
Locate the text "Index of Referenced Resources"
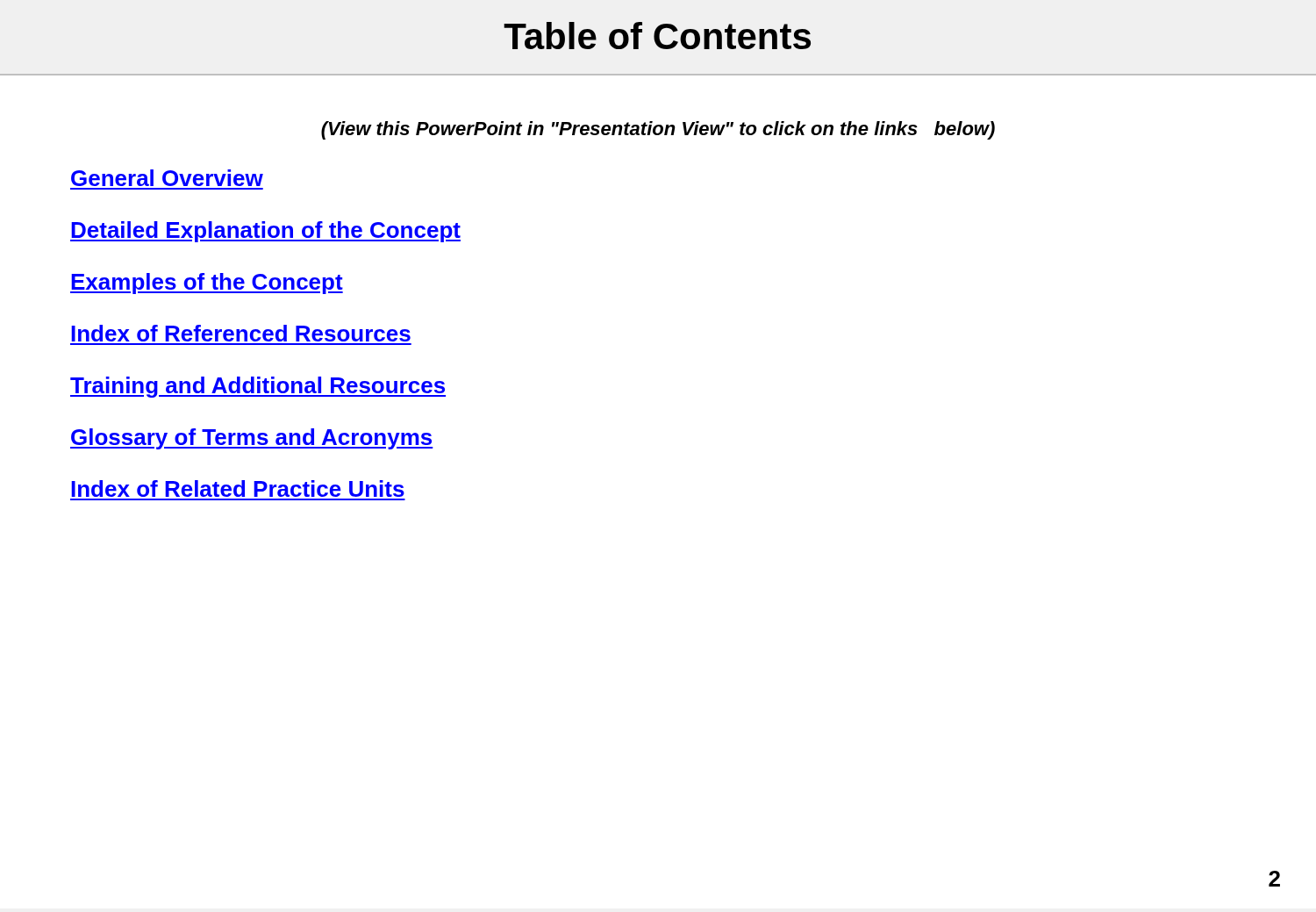pos(241,334)
